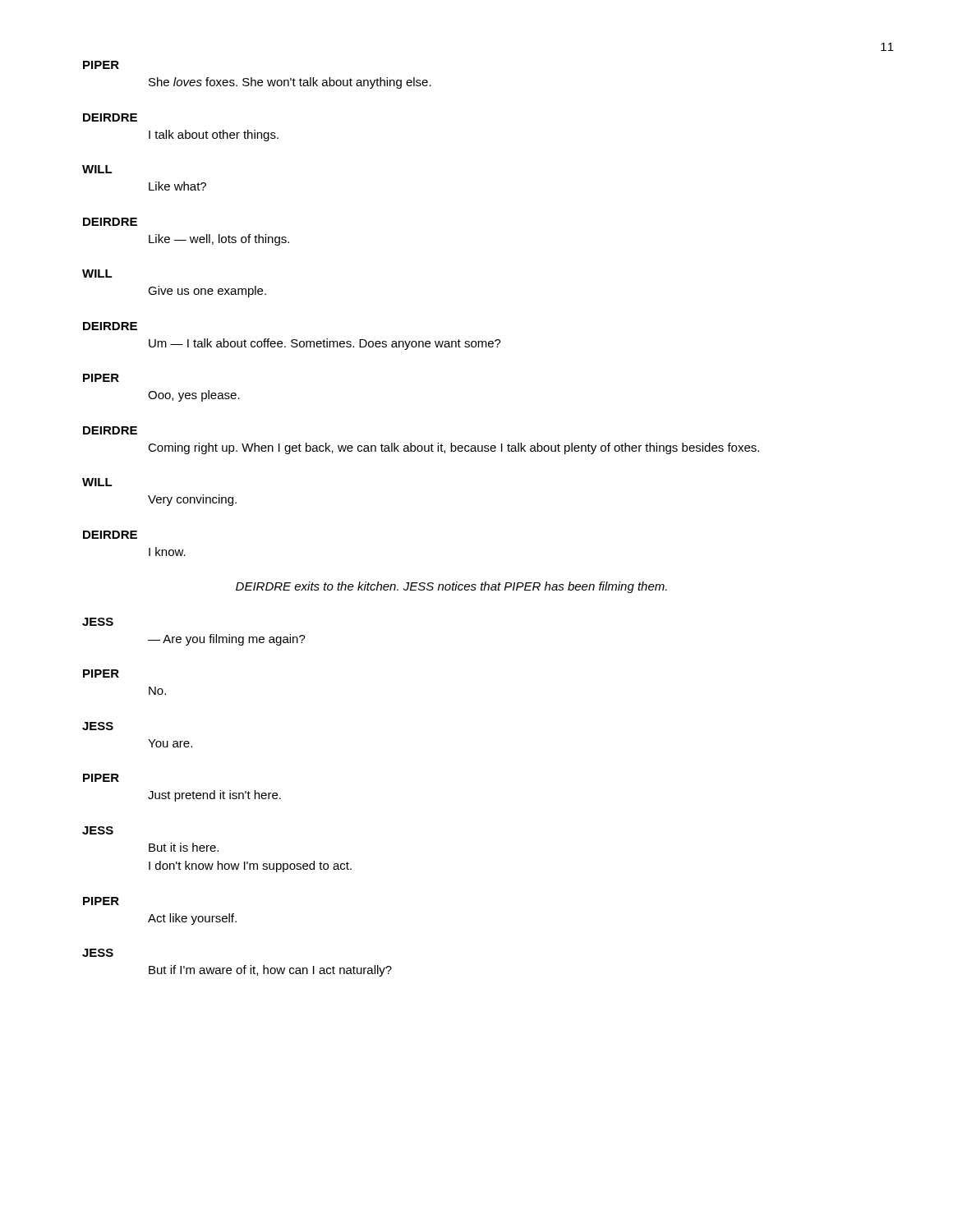Image resolution: width=953 pixels, height=1232 pixels.
Task: Select the region starting "PIPER Act like"
Action: [101, 901]
